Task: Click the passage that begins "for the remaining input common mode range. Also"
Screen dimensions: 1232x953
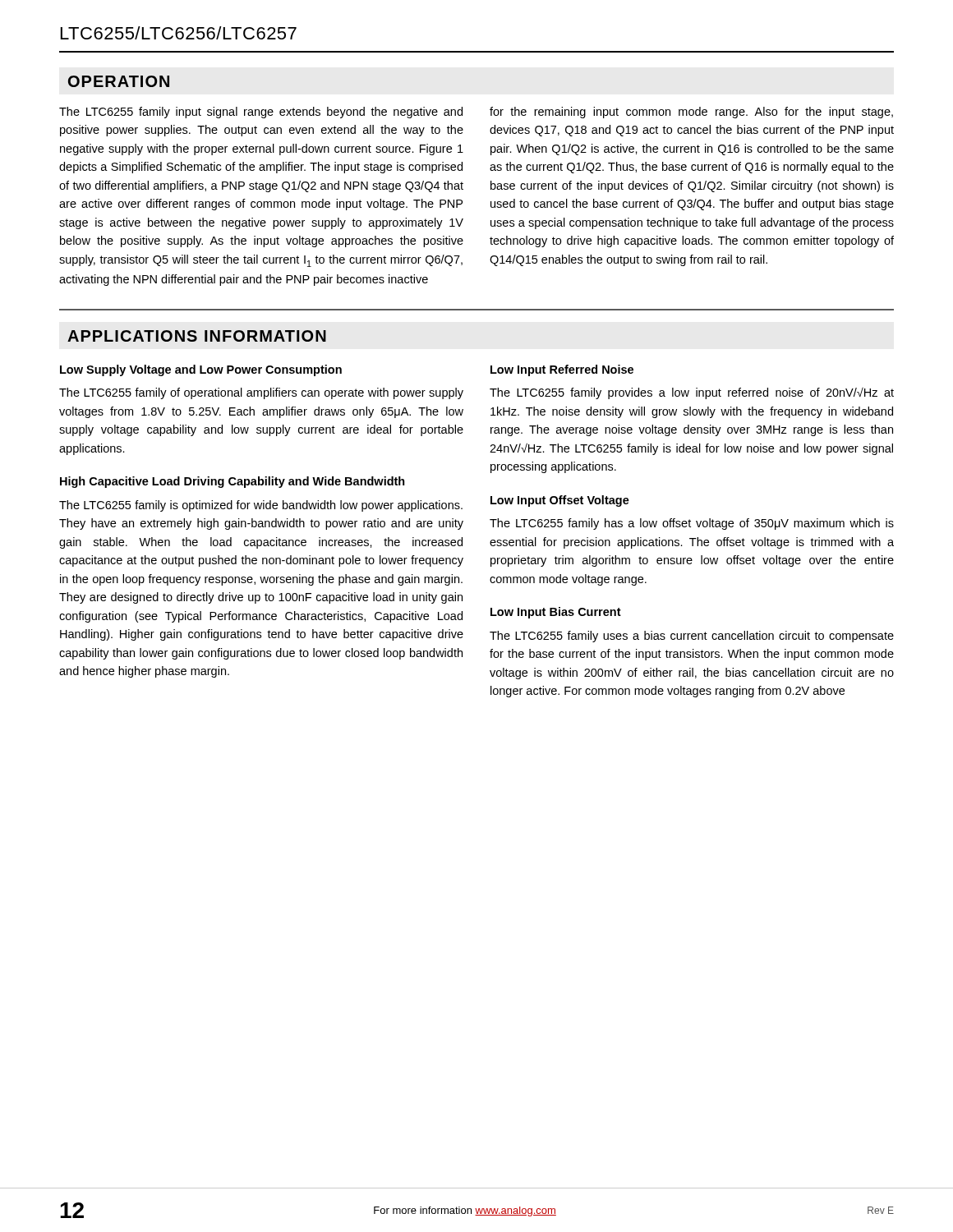Action: pyautogui.click(x=692, y=185)
